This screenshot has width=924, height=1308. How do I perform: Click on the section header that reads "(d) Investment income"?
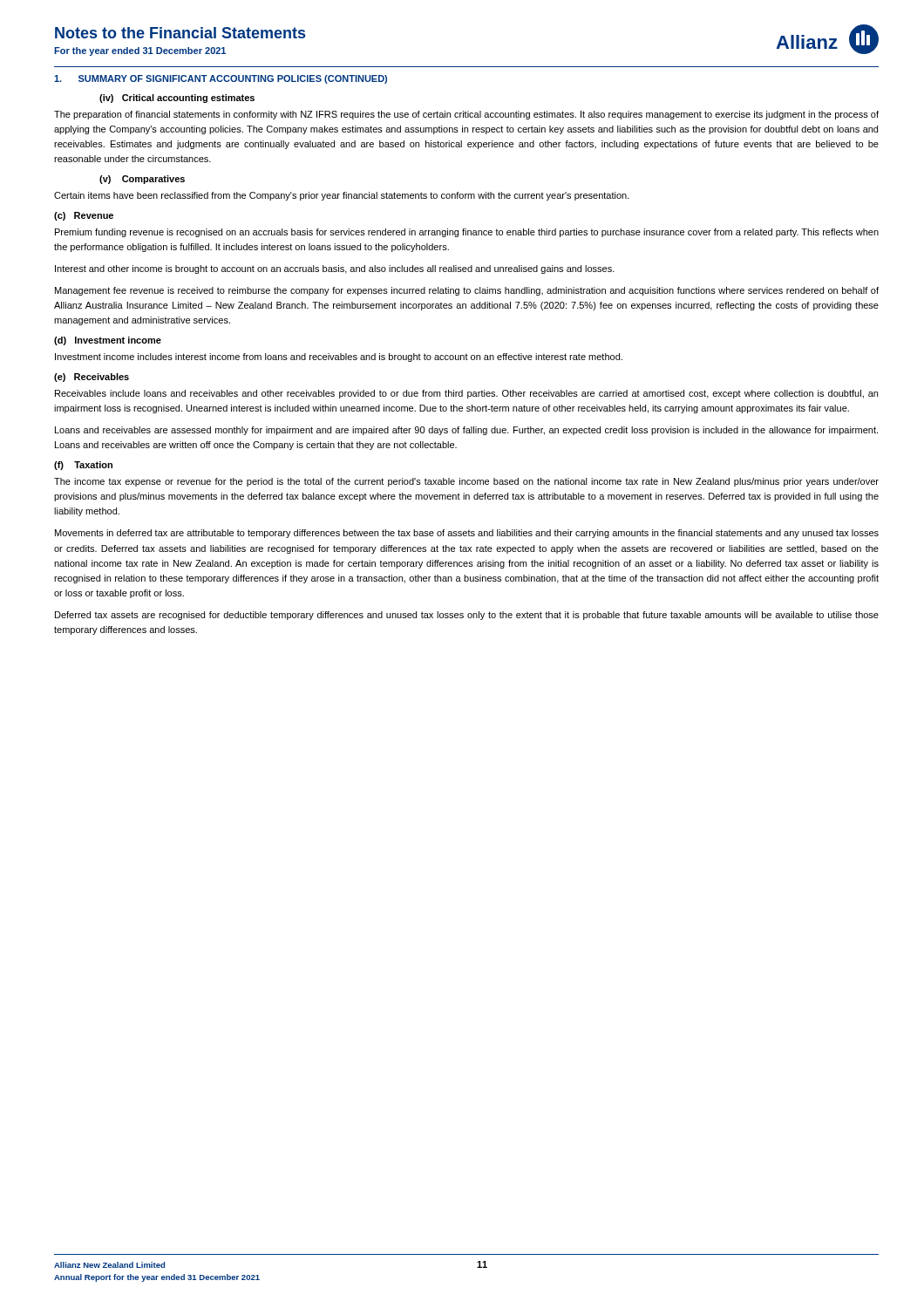tap(108, 341)
